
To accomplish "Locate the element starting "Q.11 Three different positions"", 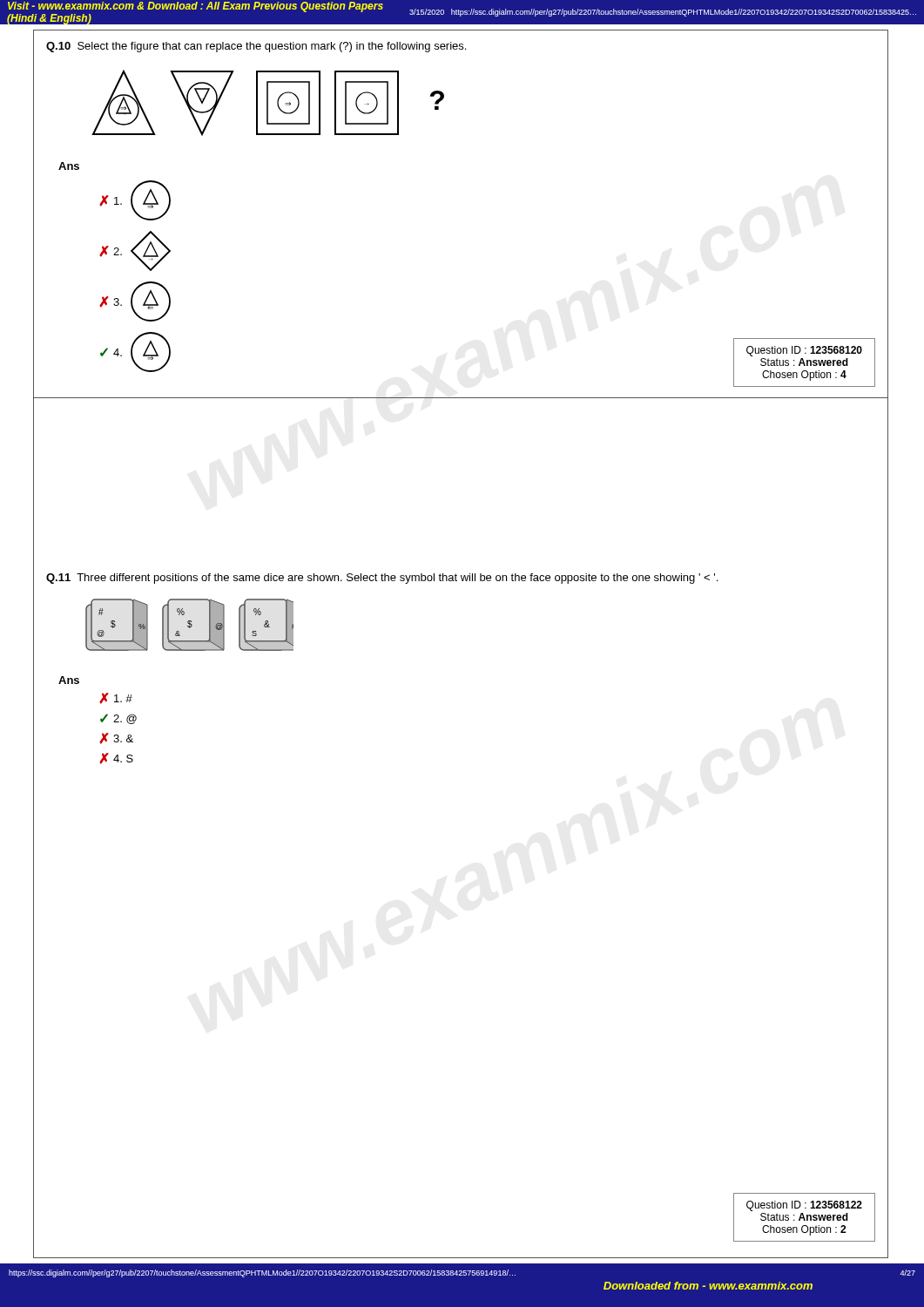I will point(382,577).
